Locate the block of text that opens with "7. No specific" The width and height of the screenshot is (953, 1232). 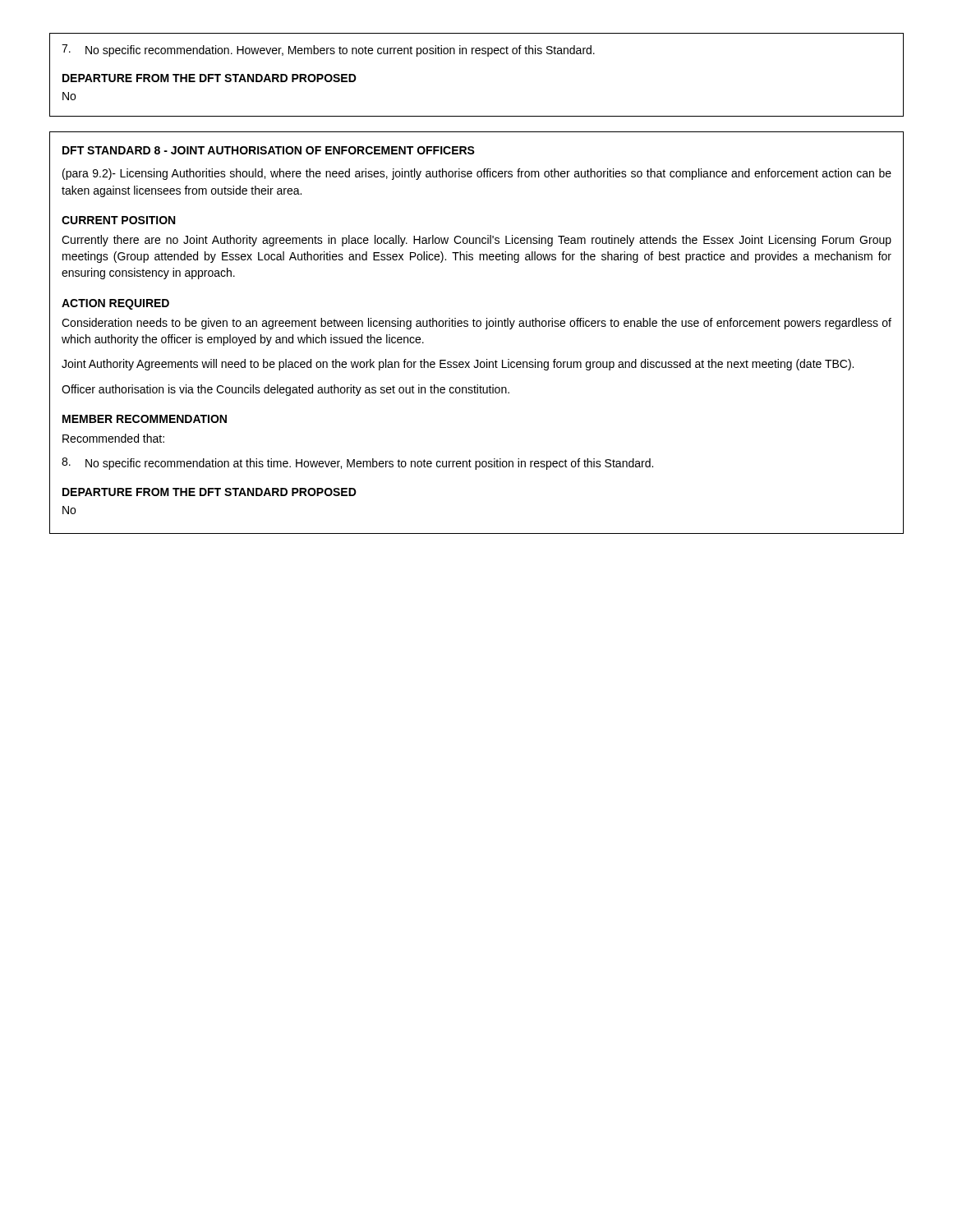(476, 50)
